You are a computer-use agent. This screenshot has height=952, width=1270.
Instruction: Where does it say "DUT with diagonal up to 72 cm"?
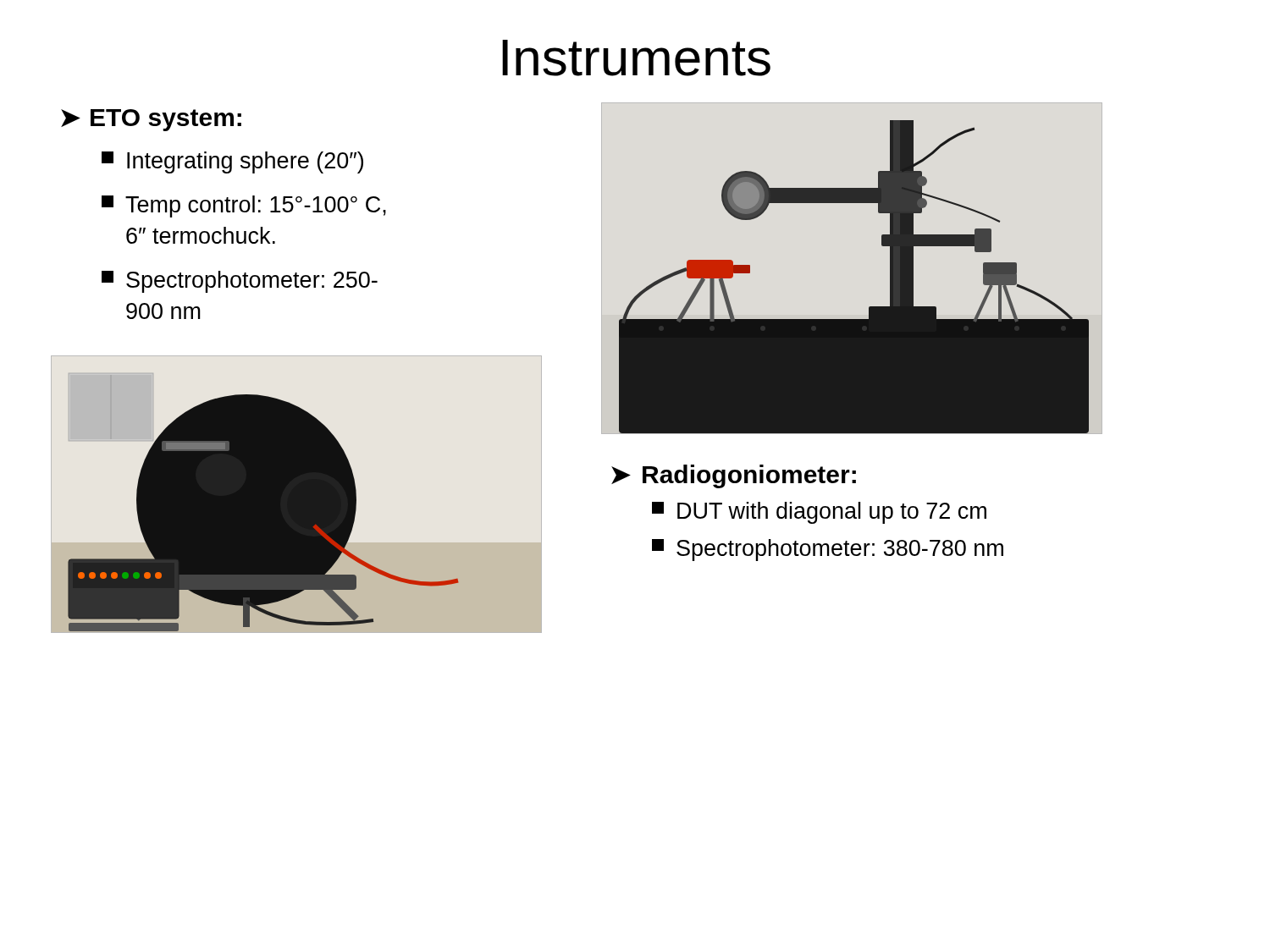(x=820, y=511)
